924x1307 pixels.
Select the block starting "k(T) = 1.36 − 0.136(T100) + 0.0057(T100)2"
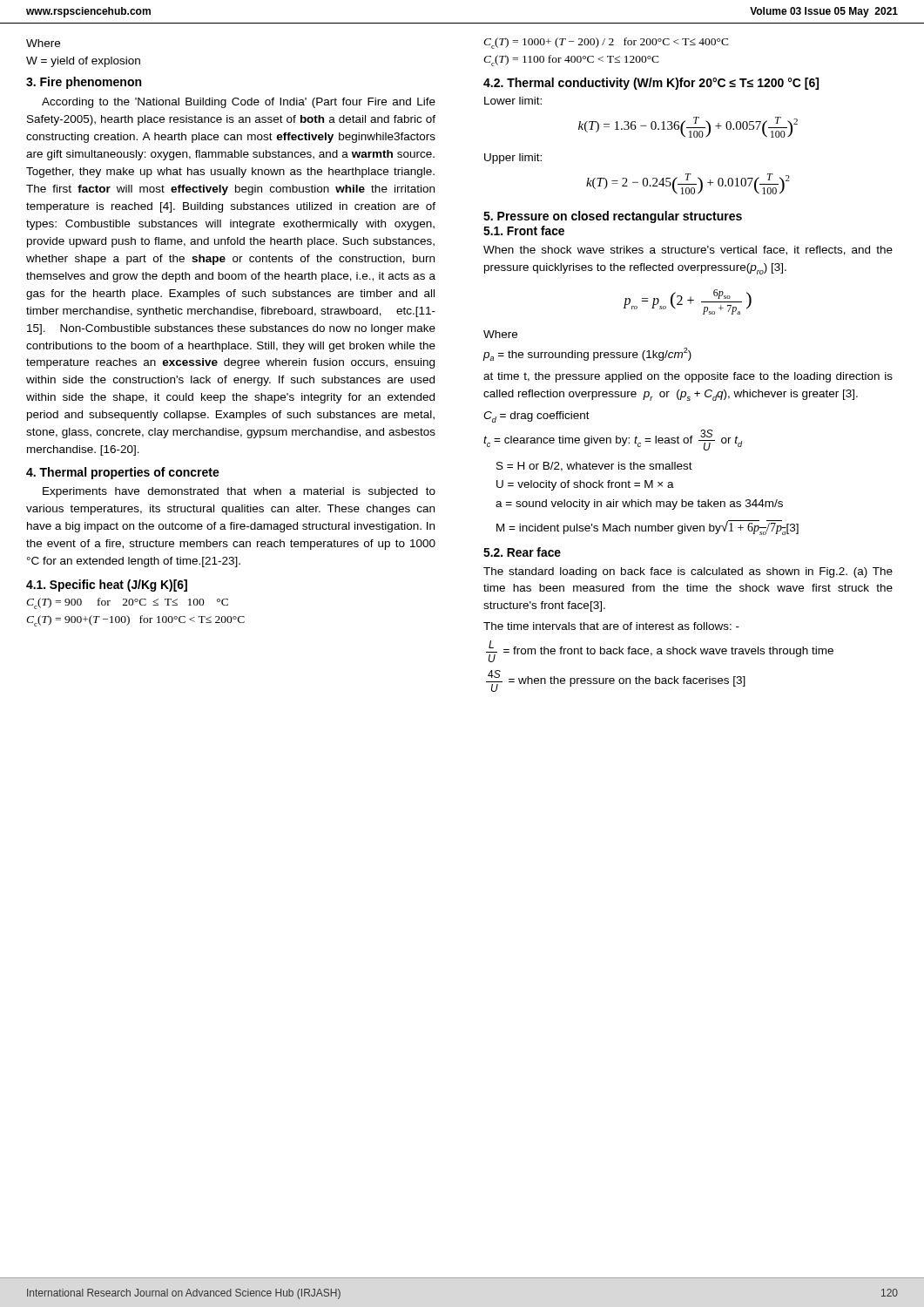pyautogui.click(x=688, y=127)
